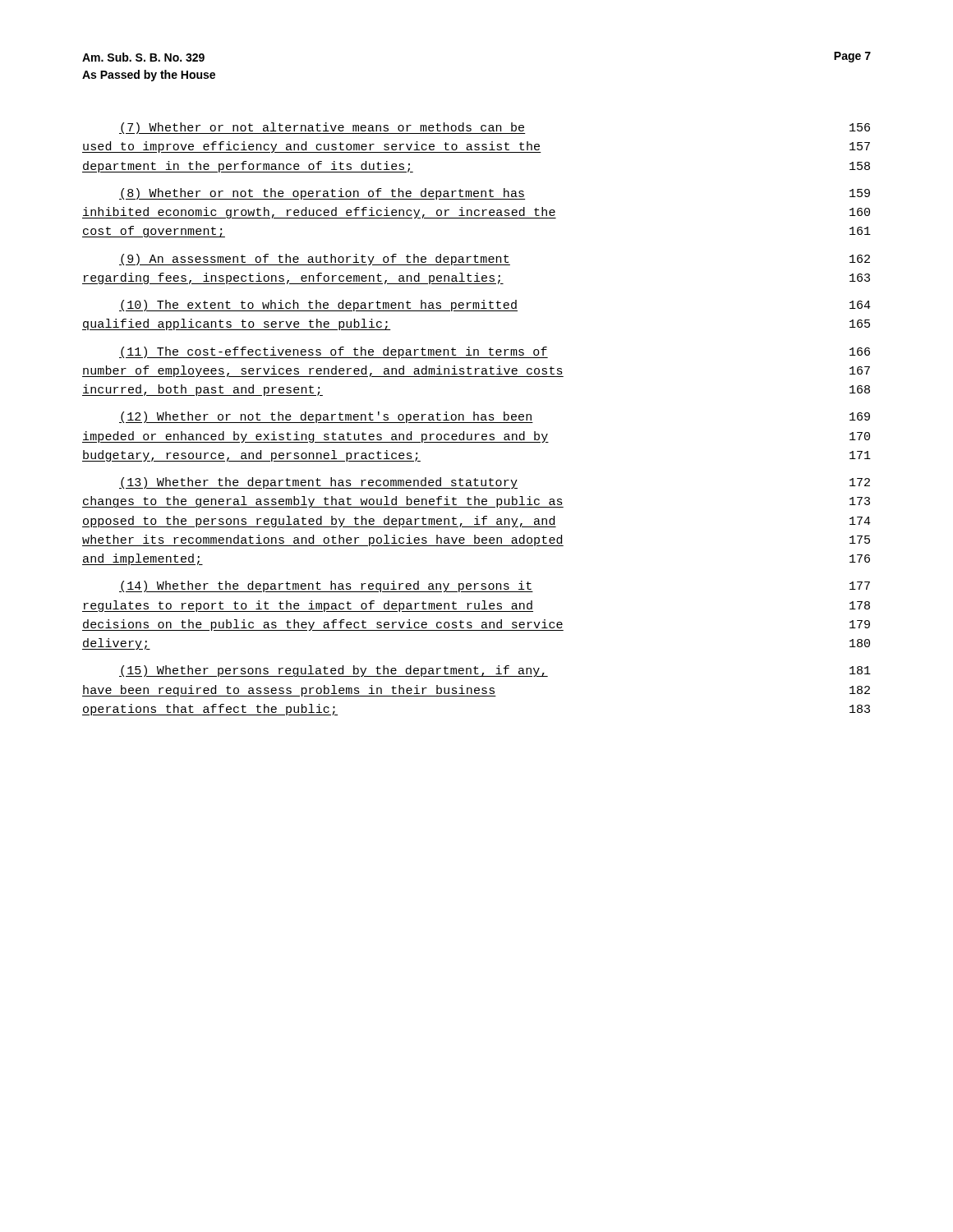Viewport: 953px width, 1232px height.
Task: Click on the passage starting "(8) Whether or not the operation of"
Action: tap(476, 213)
